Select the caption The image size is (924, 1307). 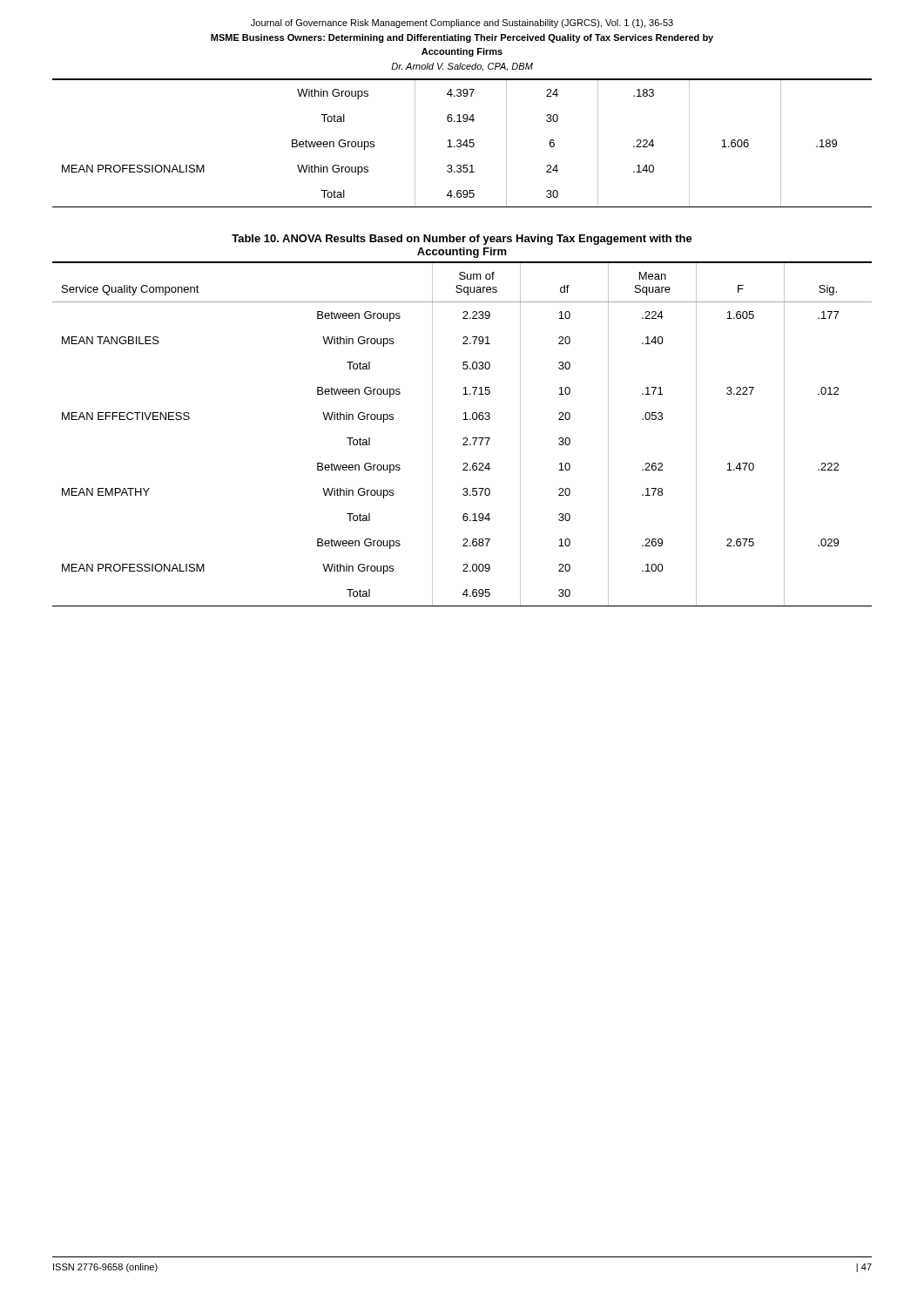point(462,245)
